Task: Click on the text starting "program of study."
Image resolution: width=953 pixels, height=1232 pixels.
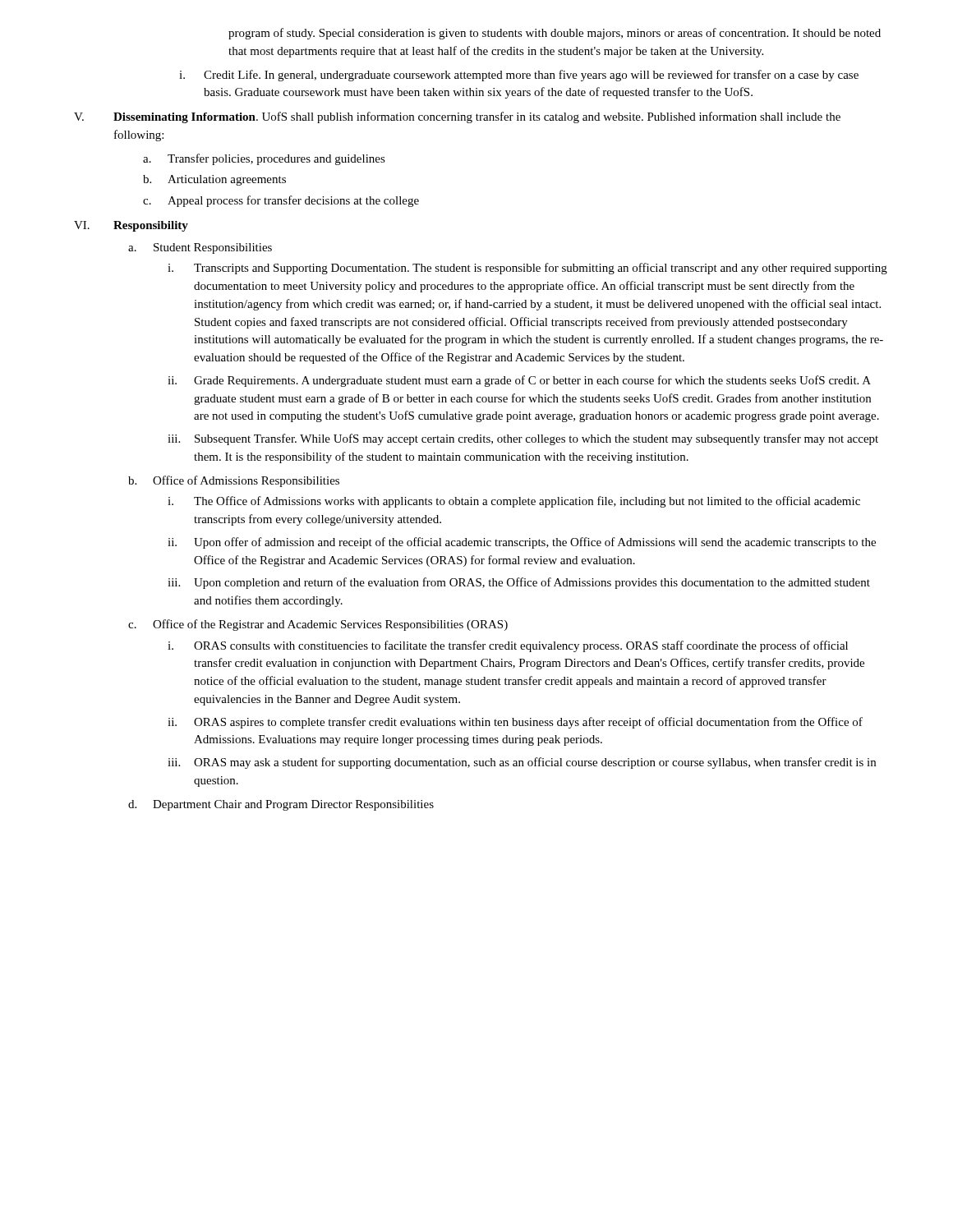Action: pos(555,42)
